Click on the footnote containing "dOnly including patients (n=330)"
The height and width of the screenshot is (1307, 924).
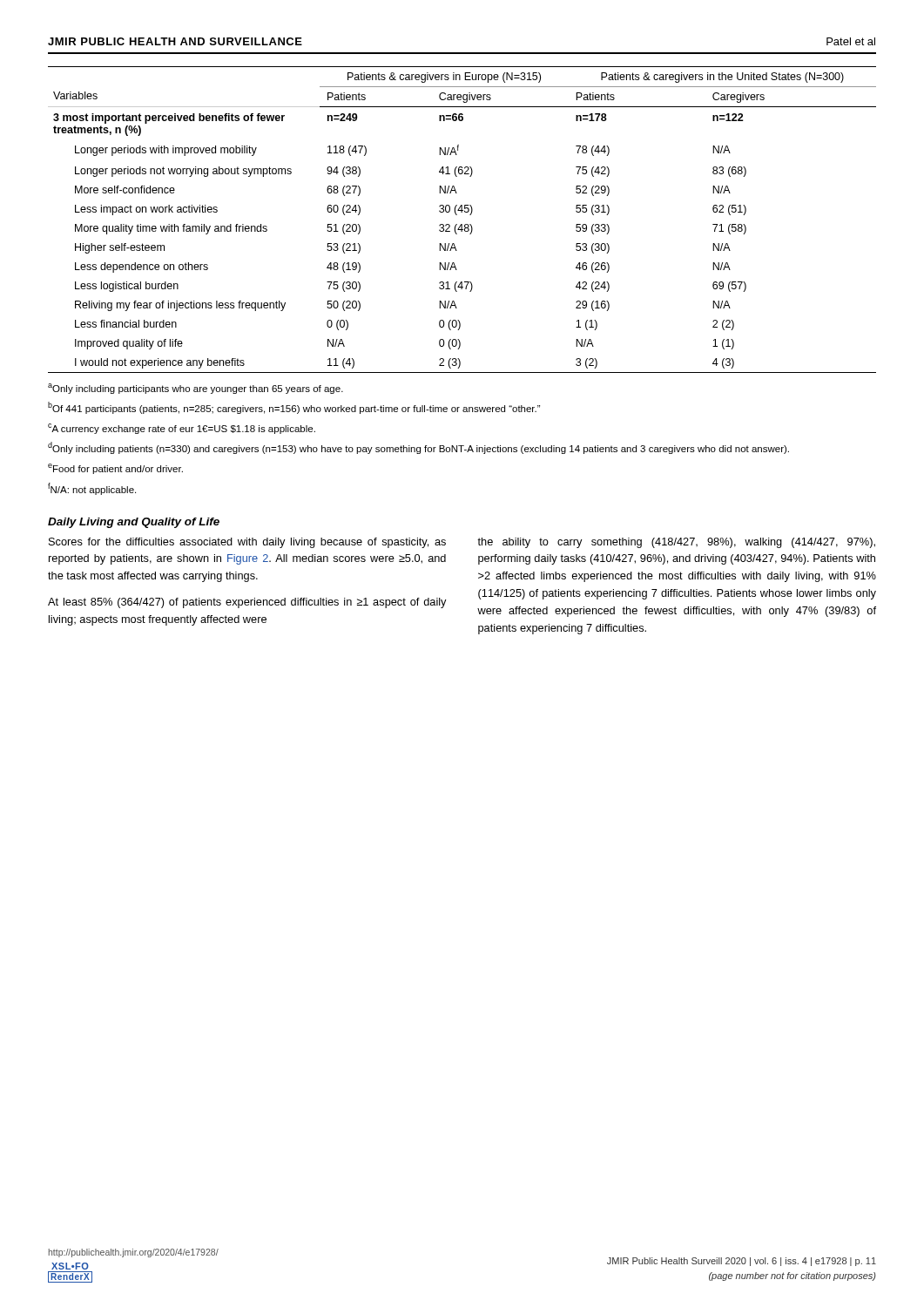pos(419,448)
